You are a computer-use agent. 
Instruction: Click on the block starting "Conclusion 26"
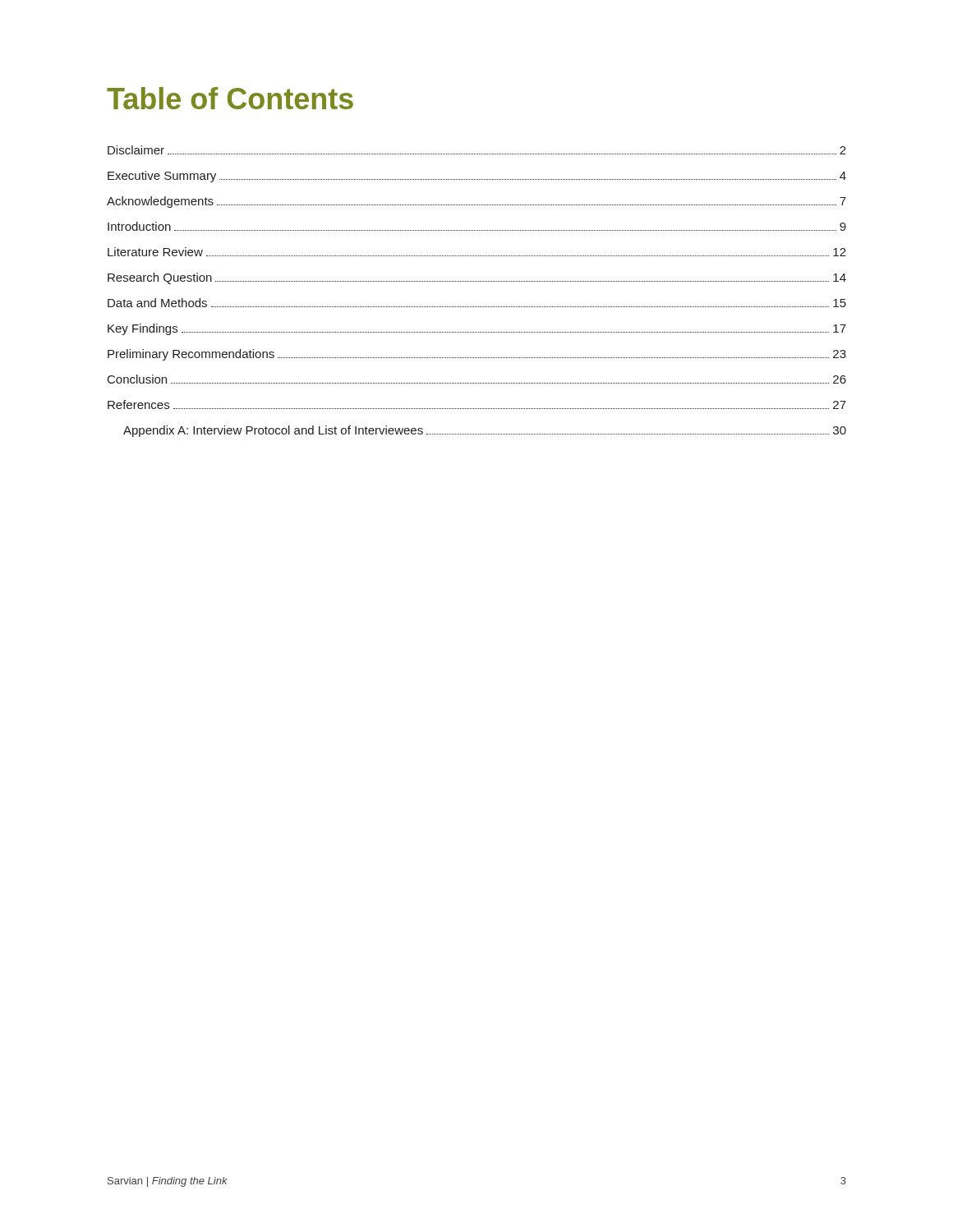476,379
